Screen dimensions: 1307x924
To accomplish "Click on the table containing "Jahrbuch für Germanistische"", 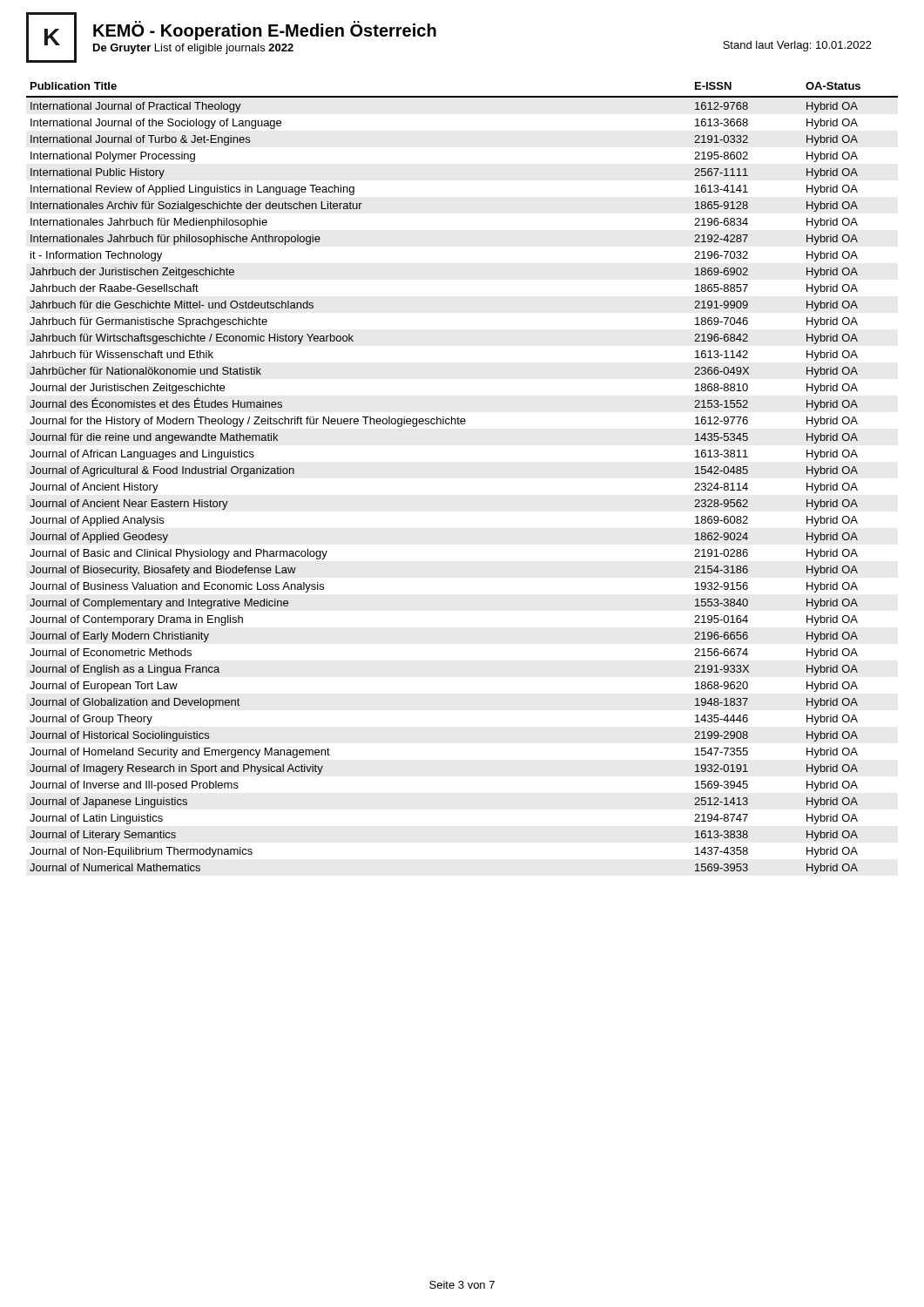I will (x=462, y=476).
